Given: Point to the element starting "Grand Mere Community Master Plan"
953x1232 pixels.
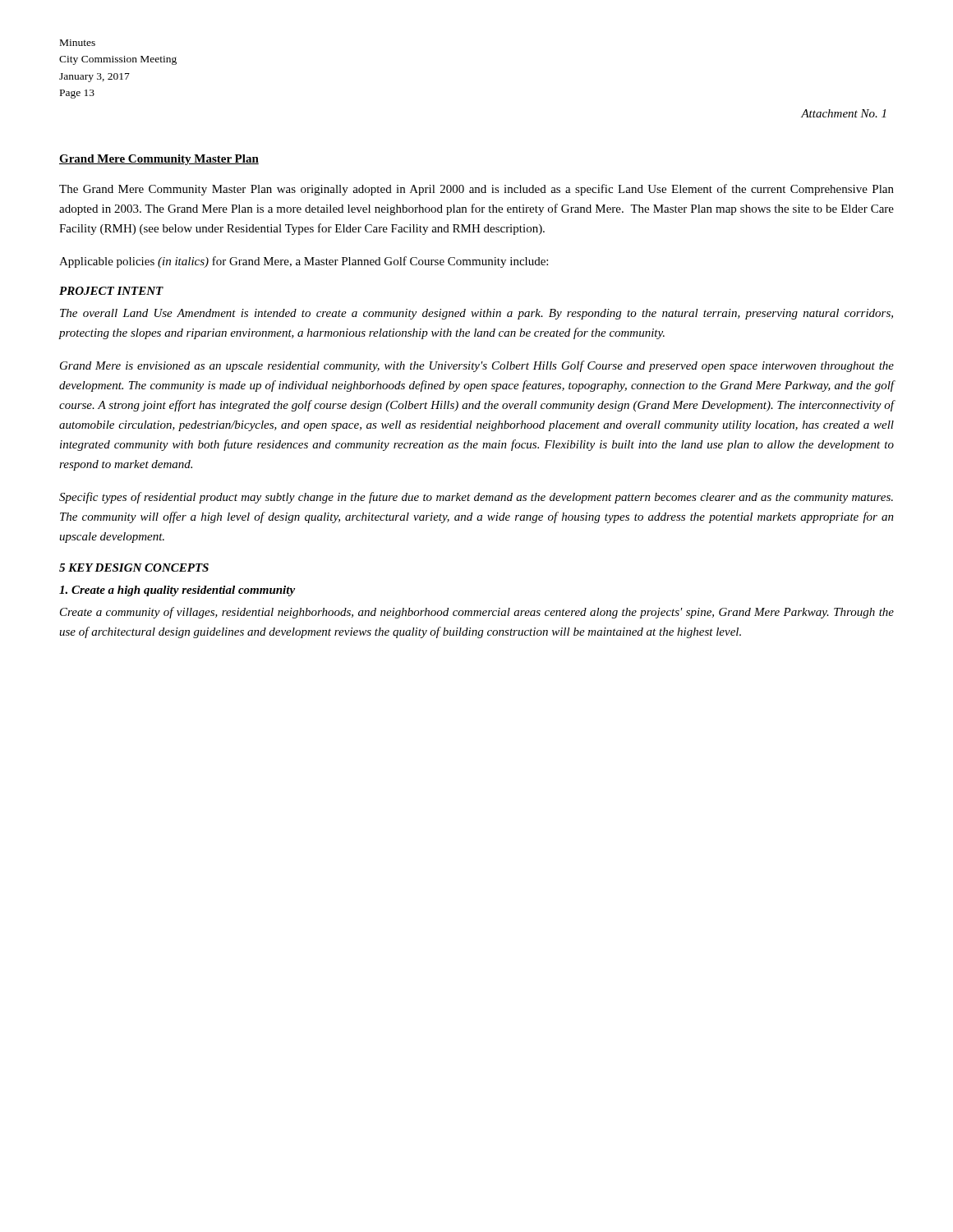Looking at the screenshot, I should tap(159, 158).
